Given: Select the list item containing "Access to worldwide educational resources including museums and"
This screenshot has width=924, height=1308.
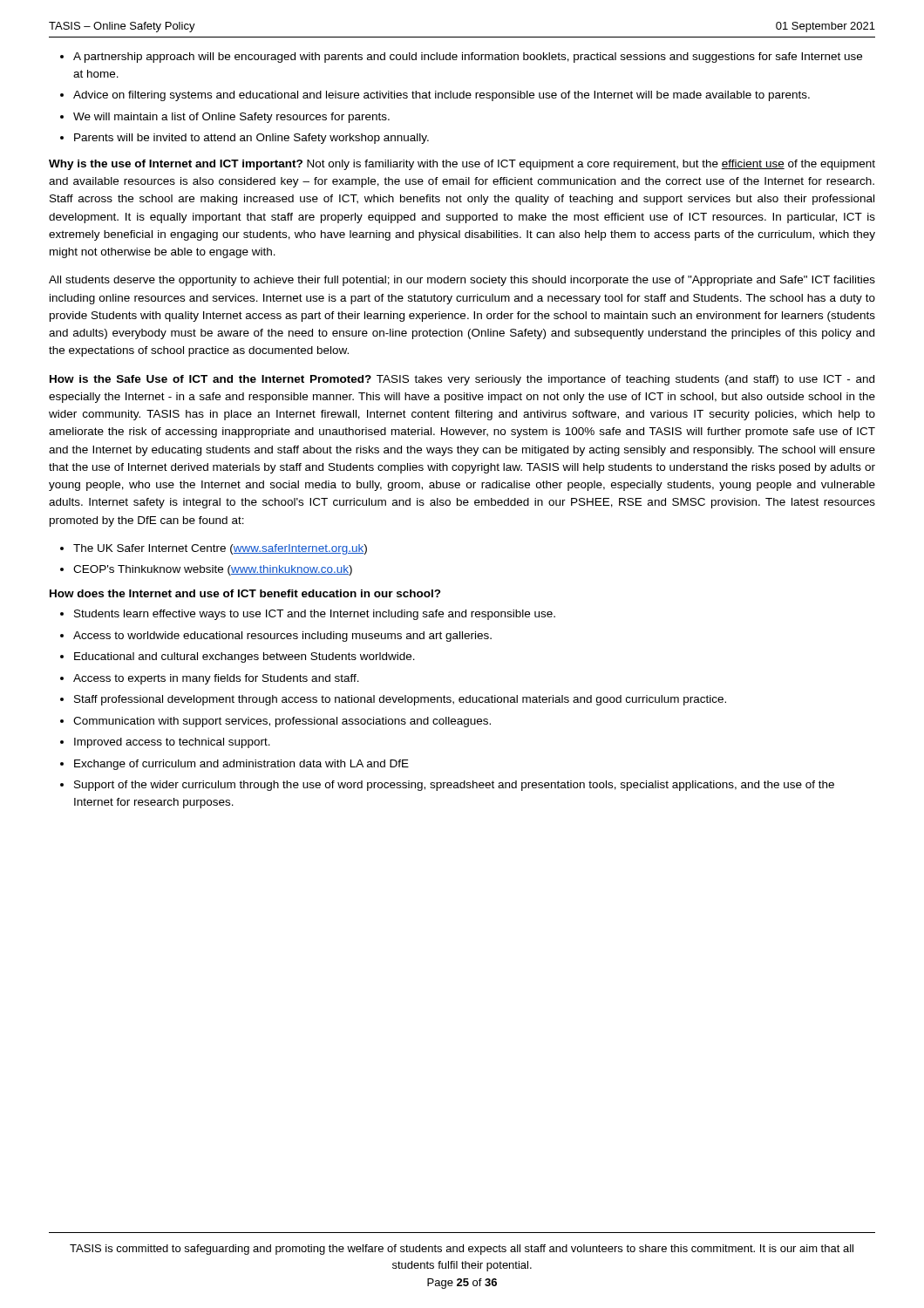Looking at the screenshot, I should (283, 635).
